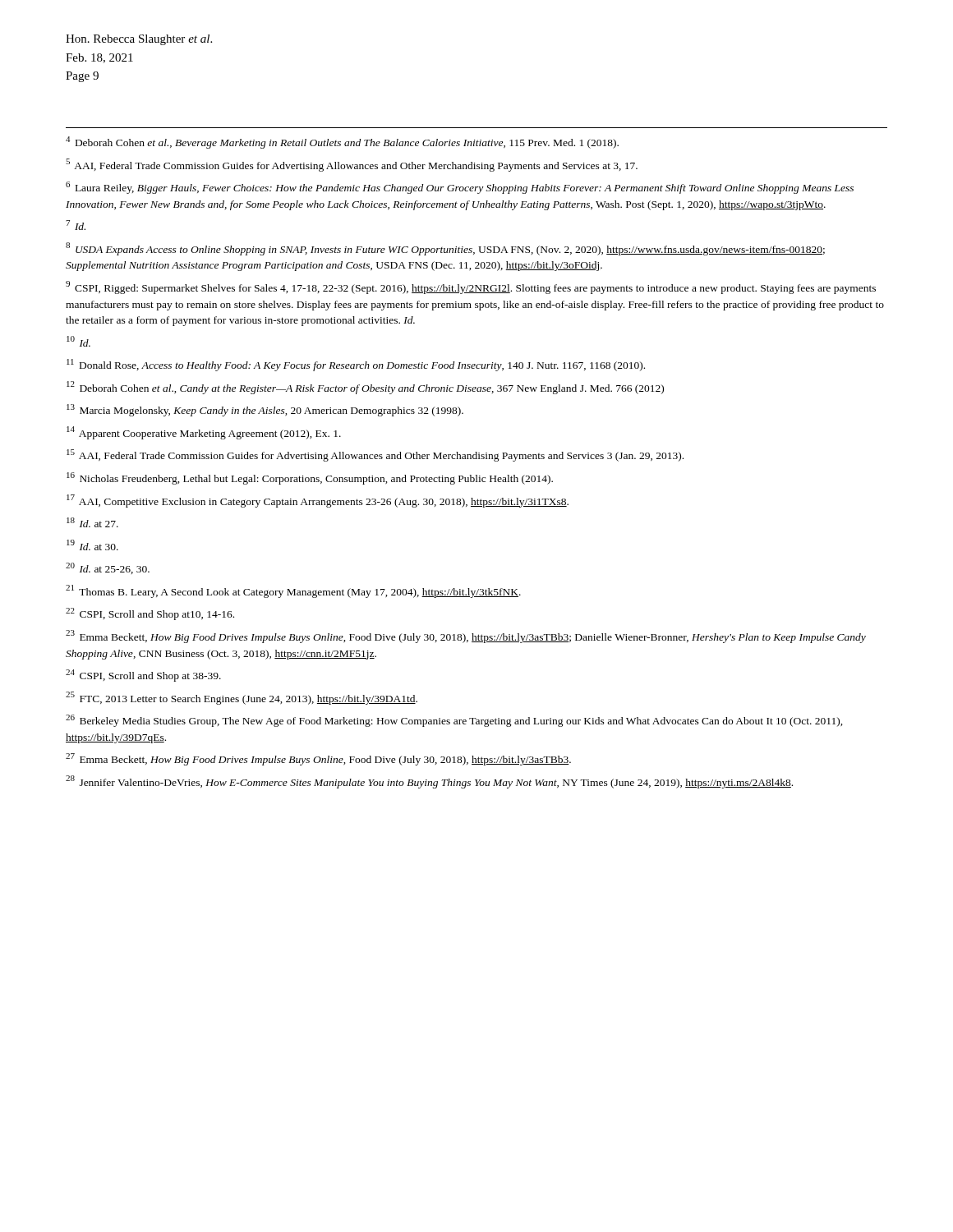Click on the footnote that reads "21 Thomas B. Leary, A Second Look"

293,591
